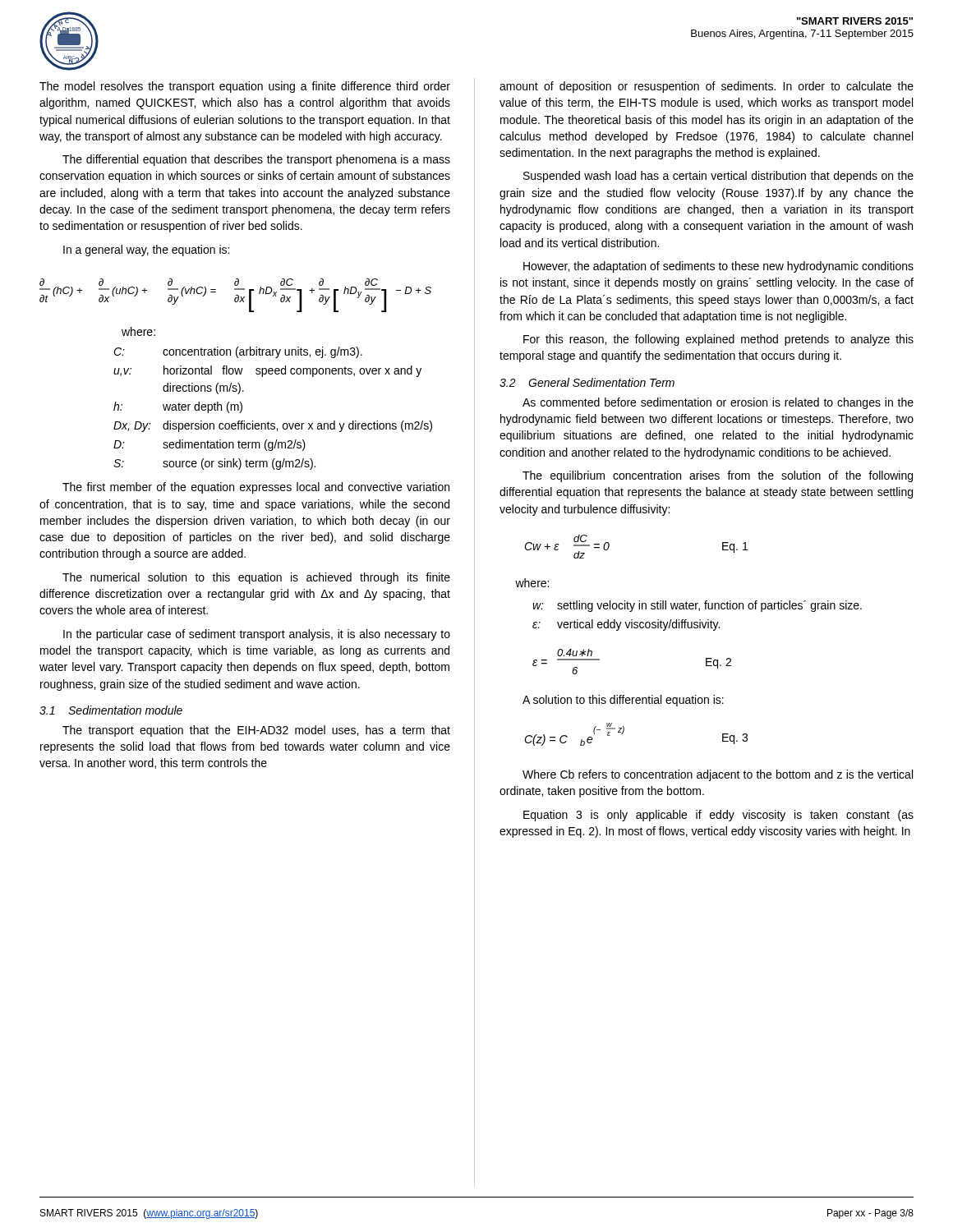Find the block on this page that starts "The first member of the equation"

tap(245, 521)
